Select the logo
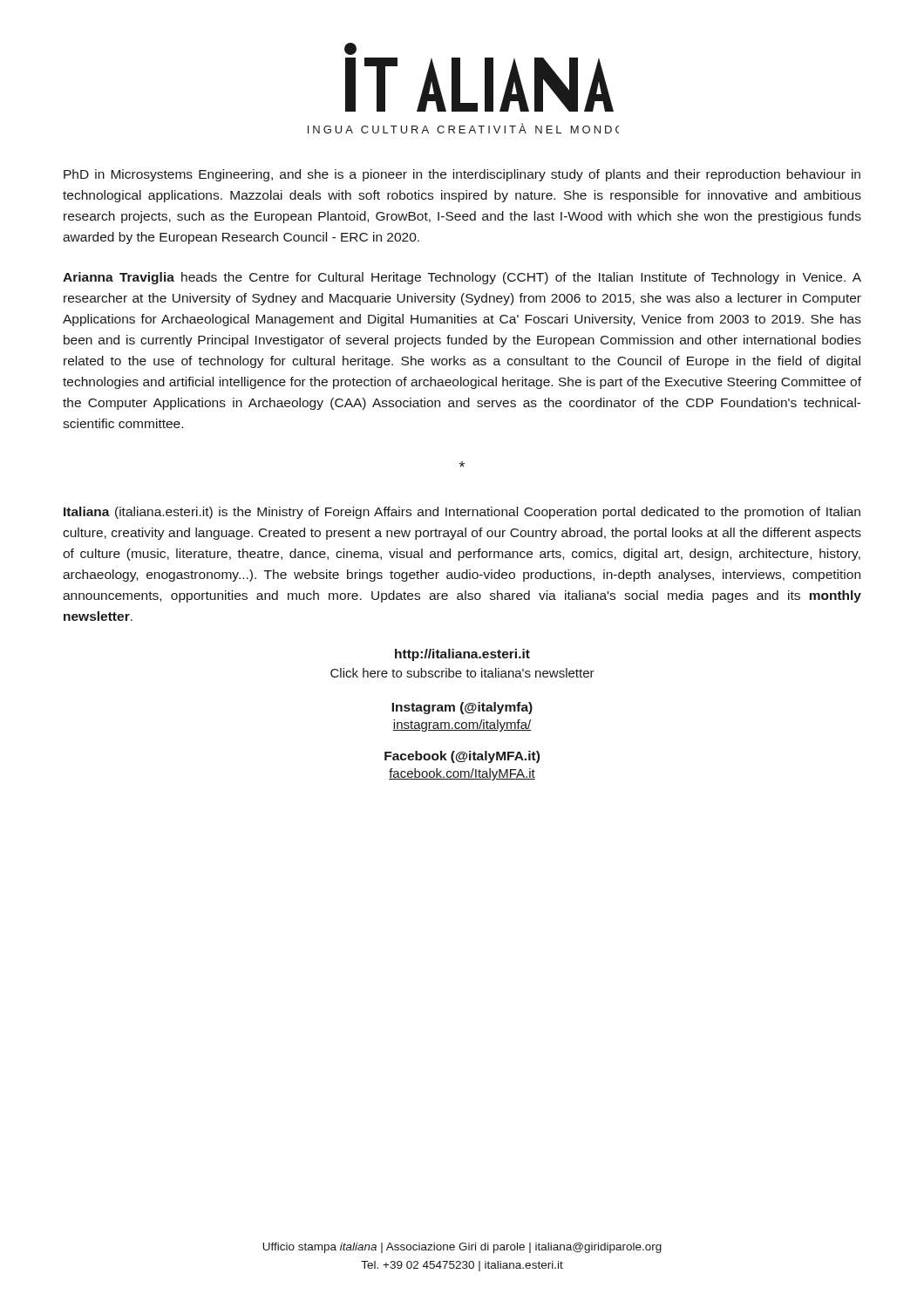Image resolution: width=924 pixels, height=1308 pixels. (462, 82)
